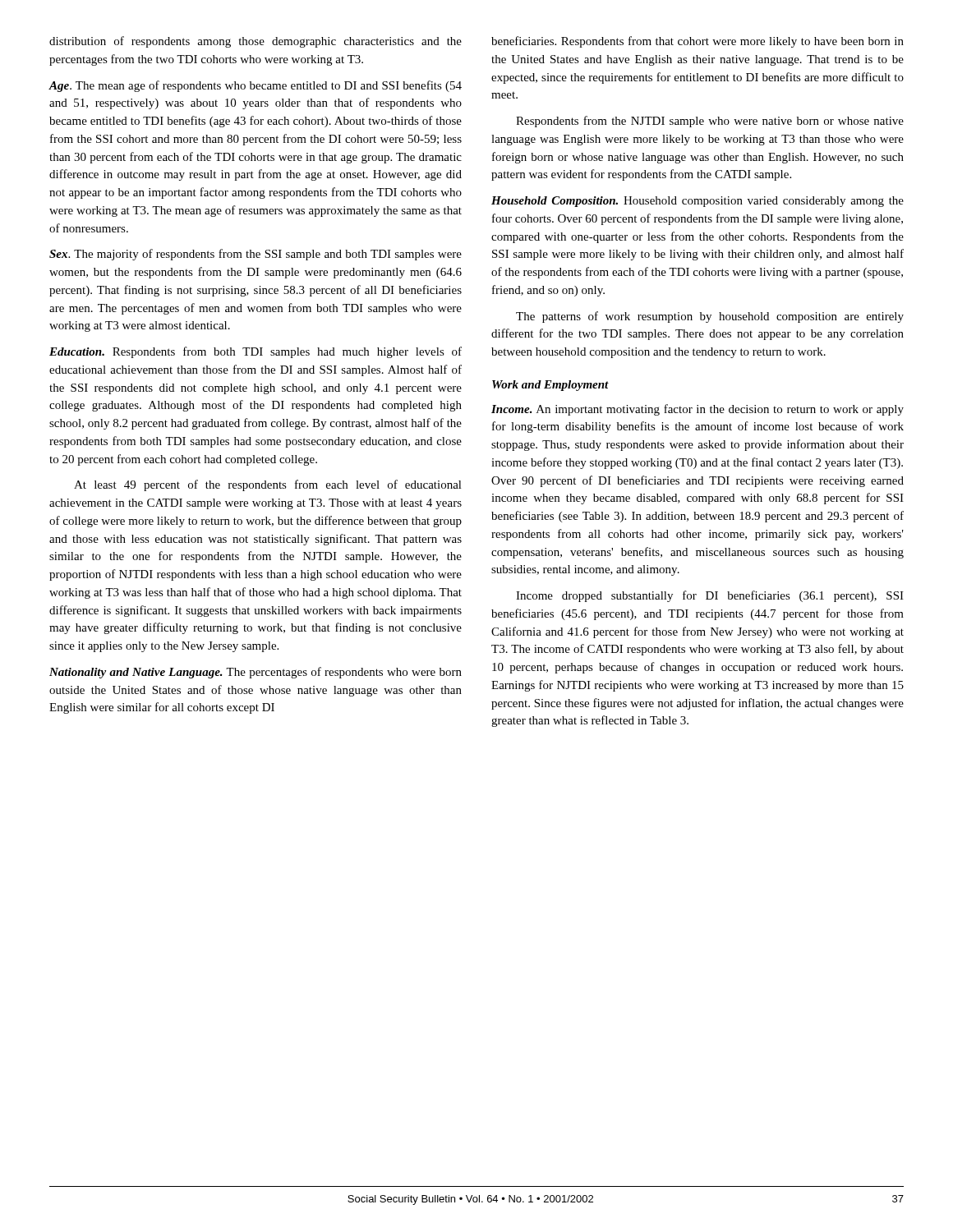This screenshot has height=1232, width=953.
Task: Click on the text block that reads "distribution of respondents among those"
Action: tap(255, 51)
